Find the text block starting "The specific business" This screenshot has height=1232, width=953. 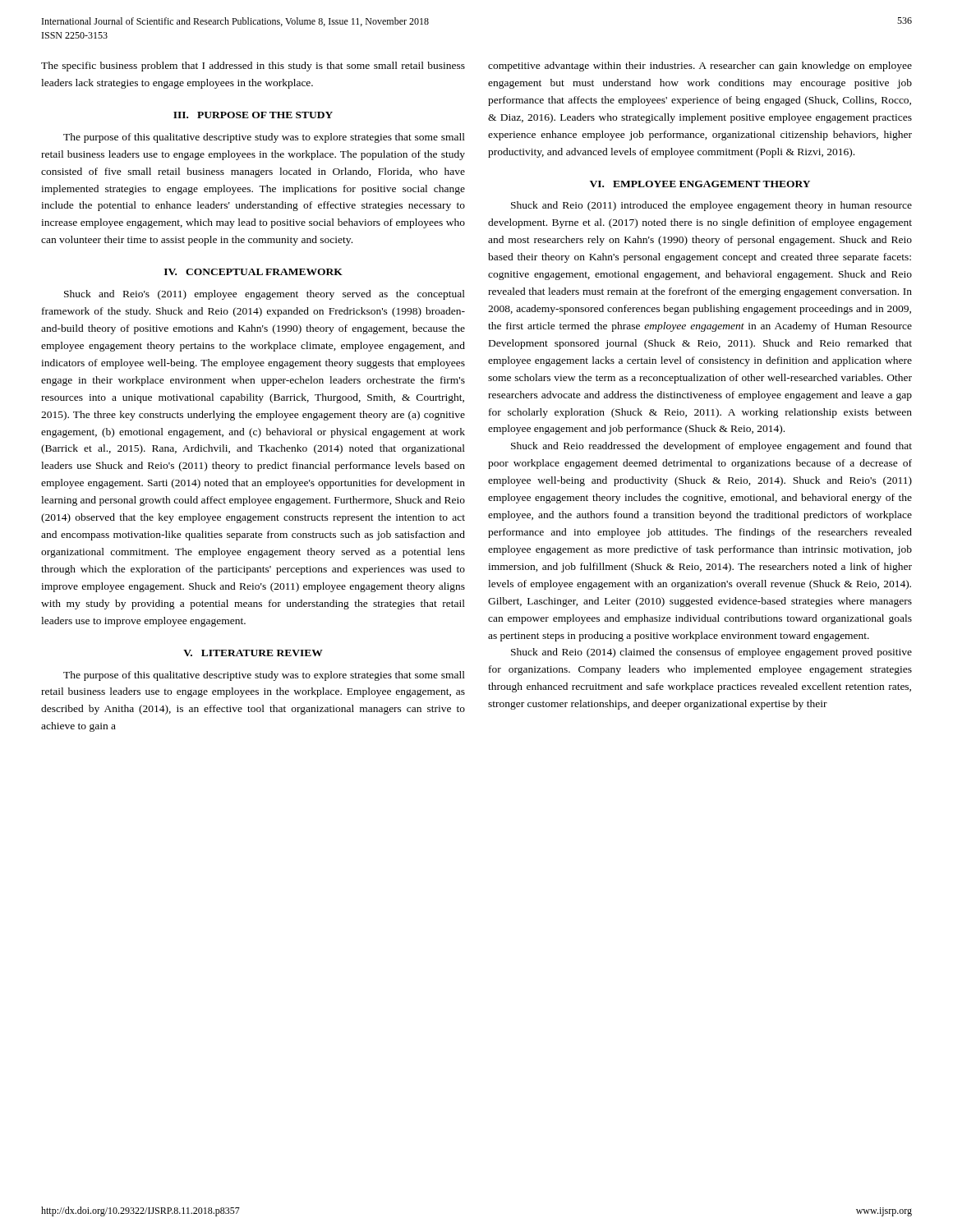pyautogui.click(x=253, y=75)
